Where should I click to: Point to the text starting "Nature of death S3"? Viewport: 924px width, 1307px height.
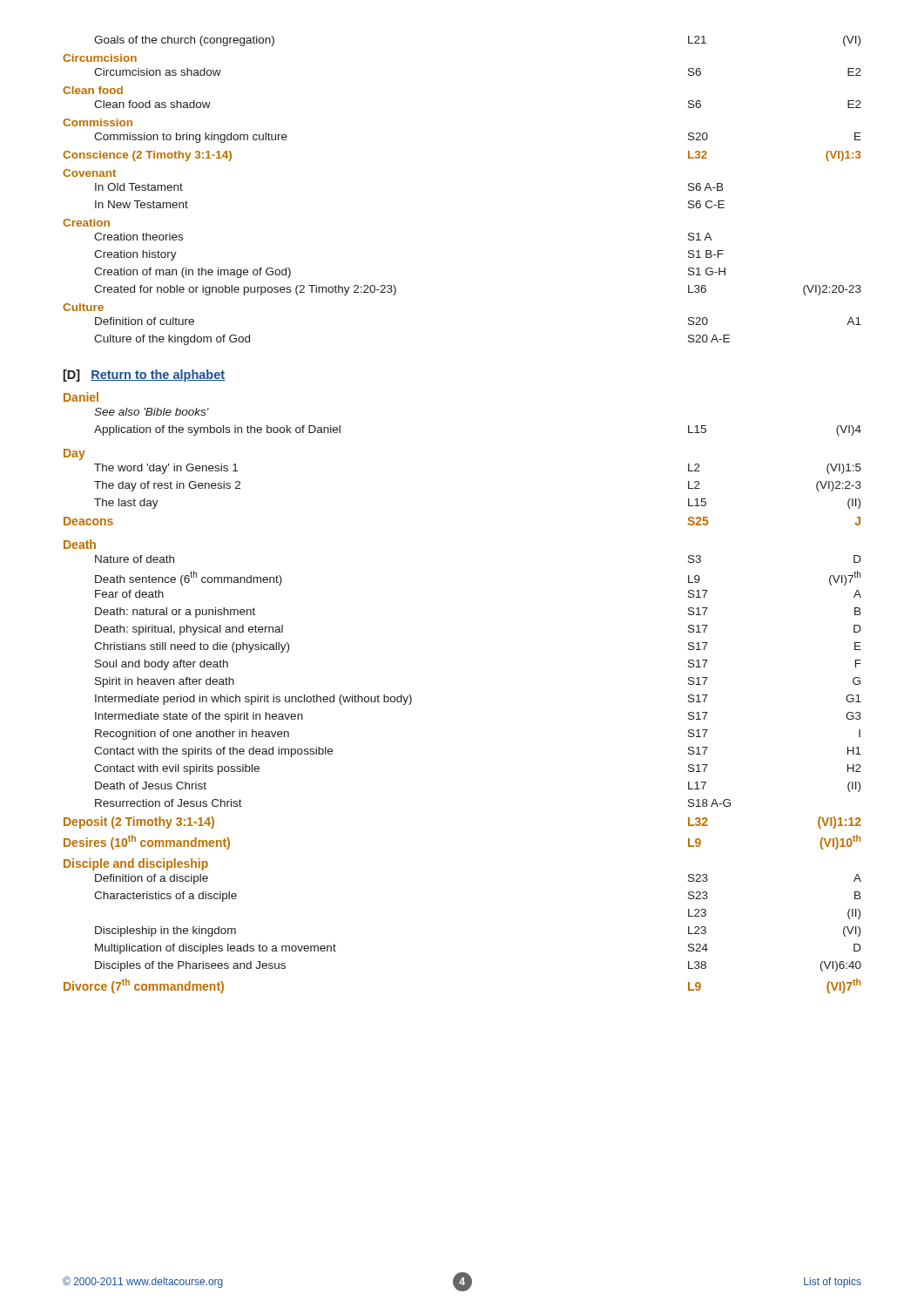tap(135, 558)
